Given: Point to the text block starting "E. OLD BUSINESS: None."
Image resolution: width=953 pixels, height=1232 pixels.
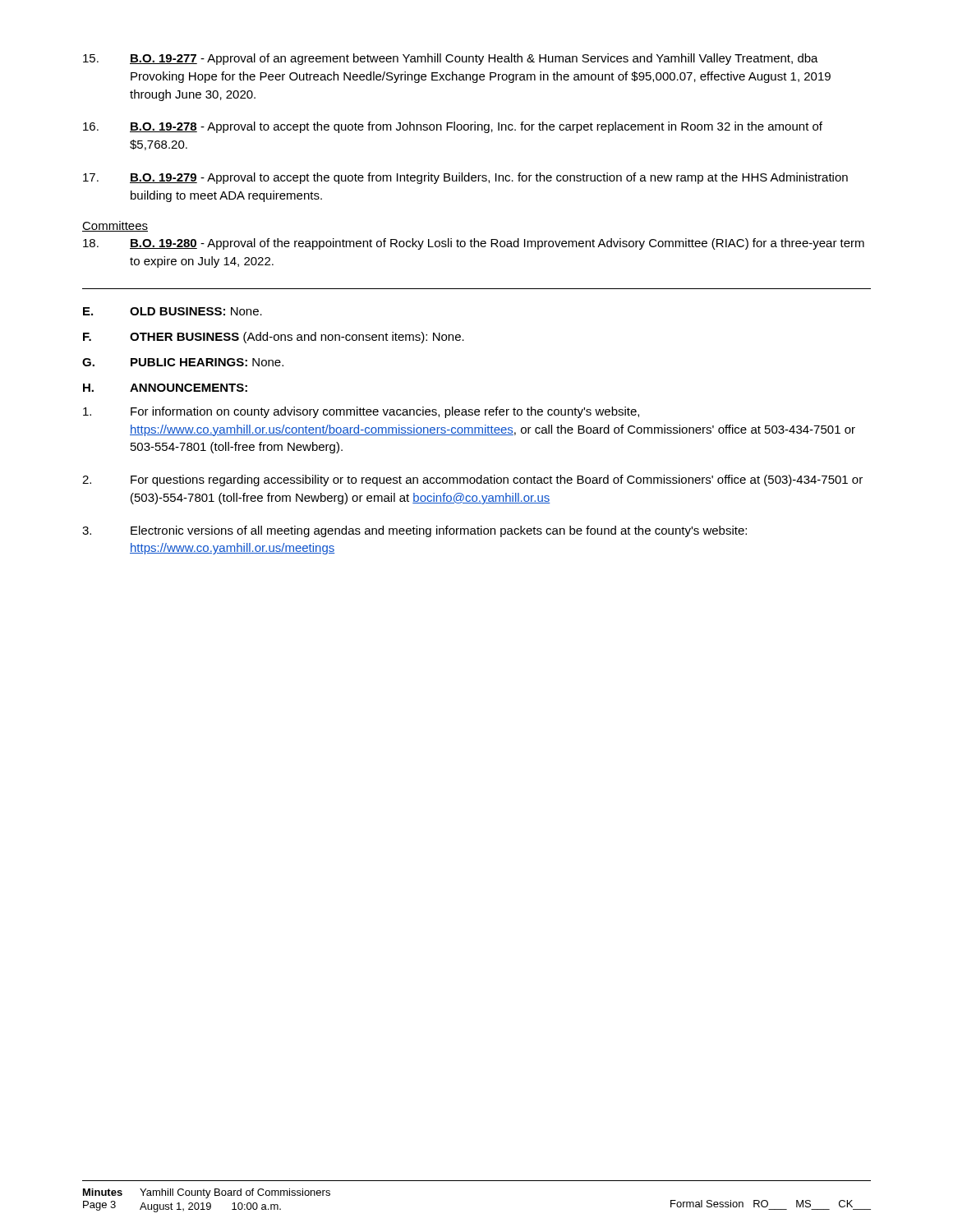Looking at the screenshot, I should 173,311.
